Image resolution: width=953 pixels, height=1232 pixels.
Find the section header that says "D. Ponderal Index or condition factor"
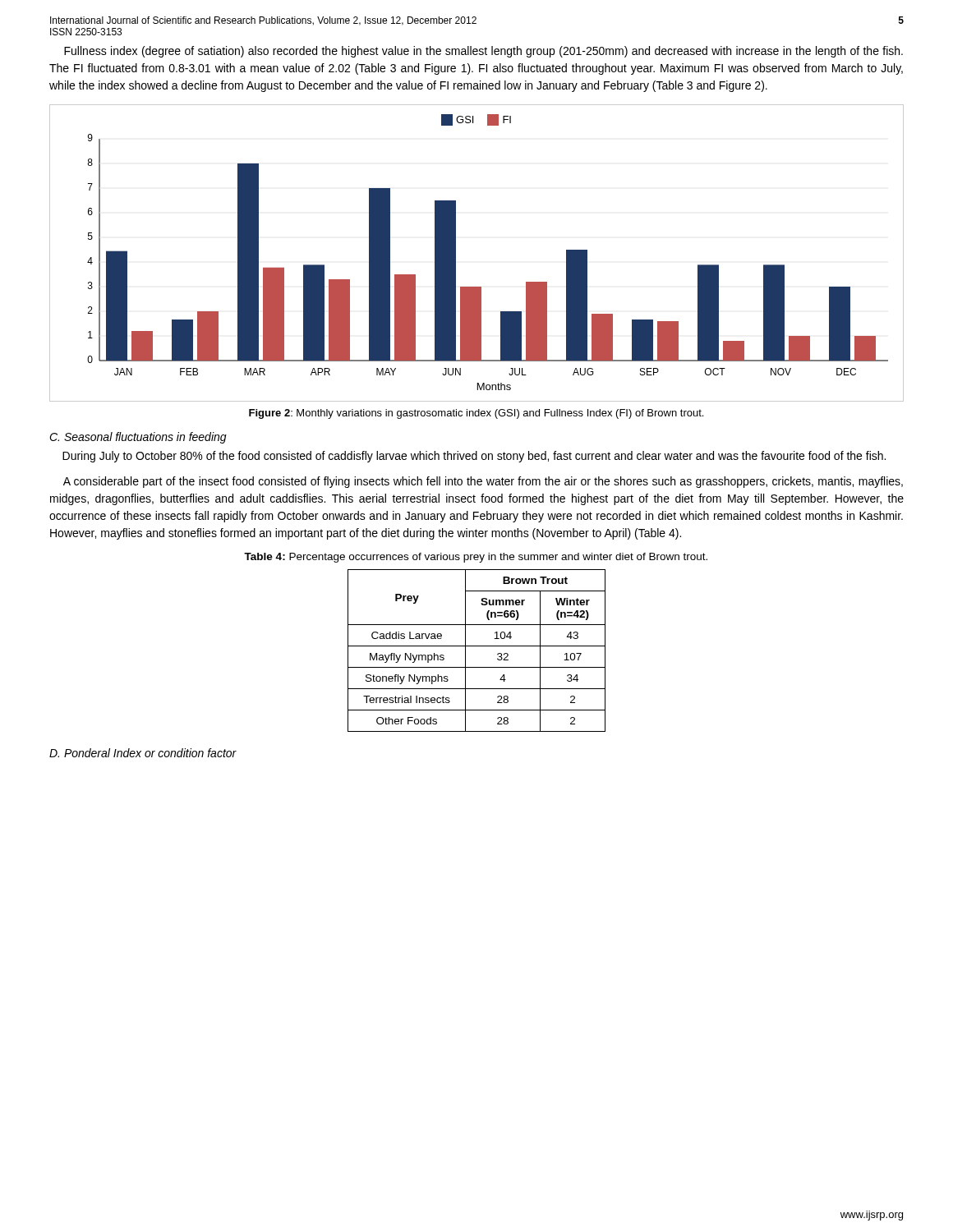tap(143, 753)
